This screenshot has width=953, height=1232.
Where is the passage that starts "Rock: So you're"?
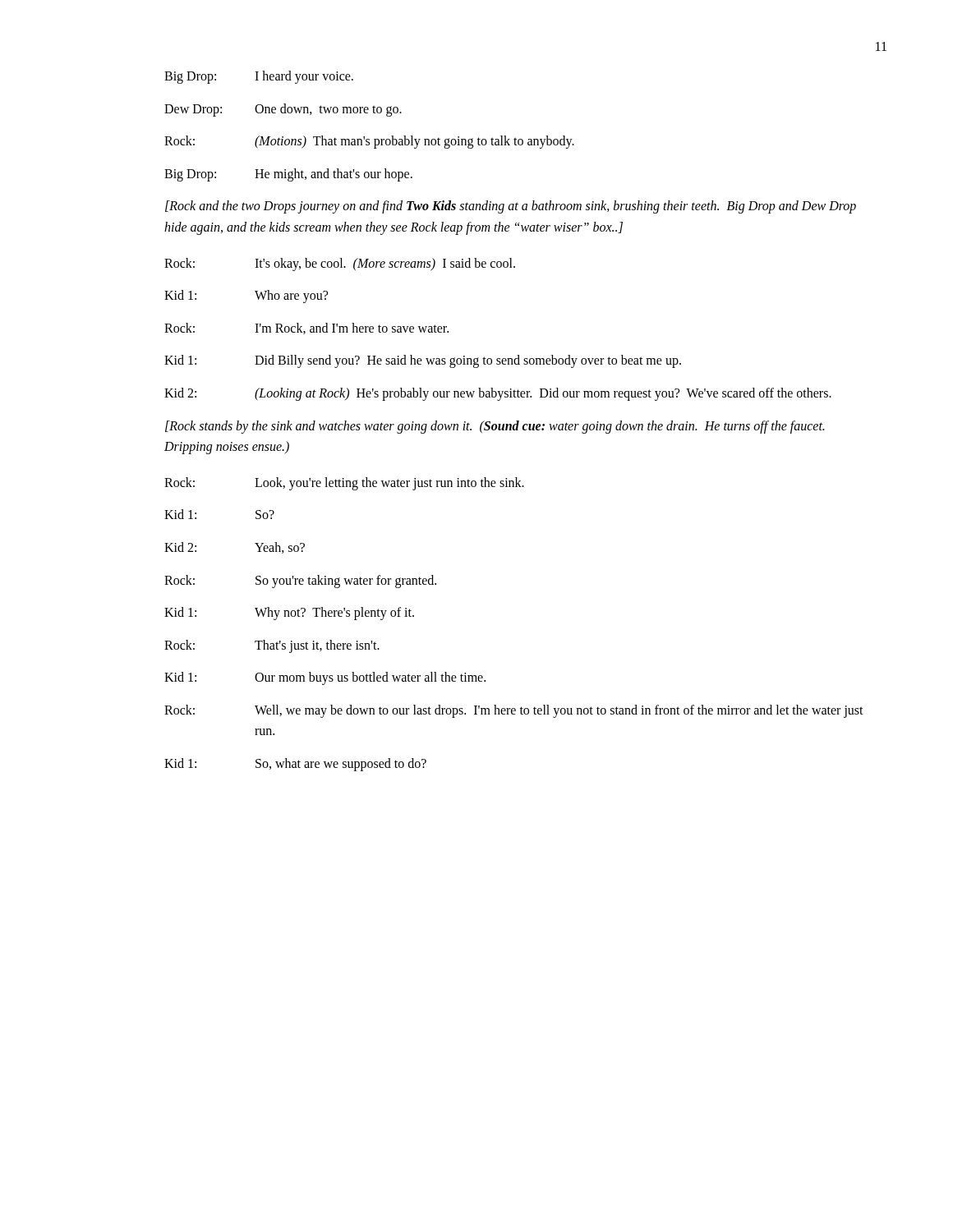click(x=300, y=582)
